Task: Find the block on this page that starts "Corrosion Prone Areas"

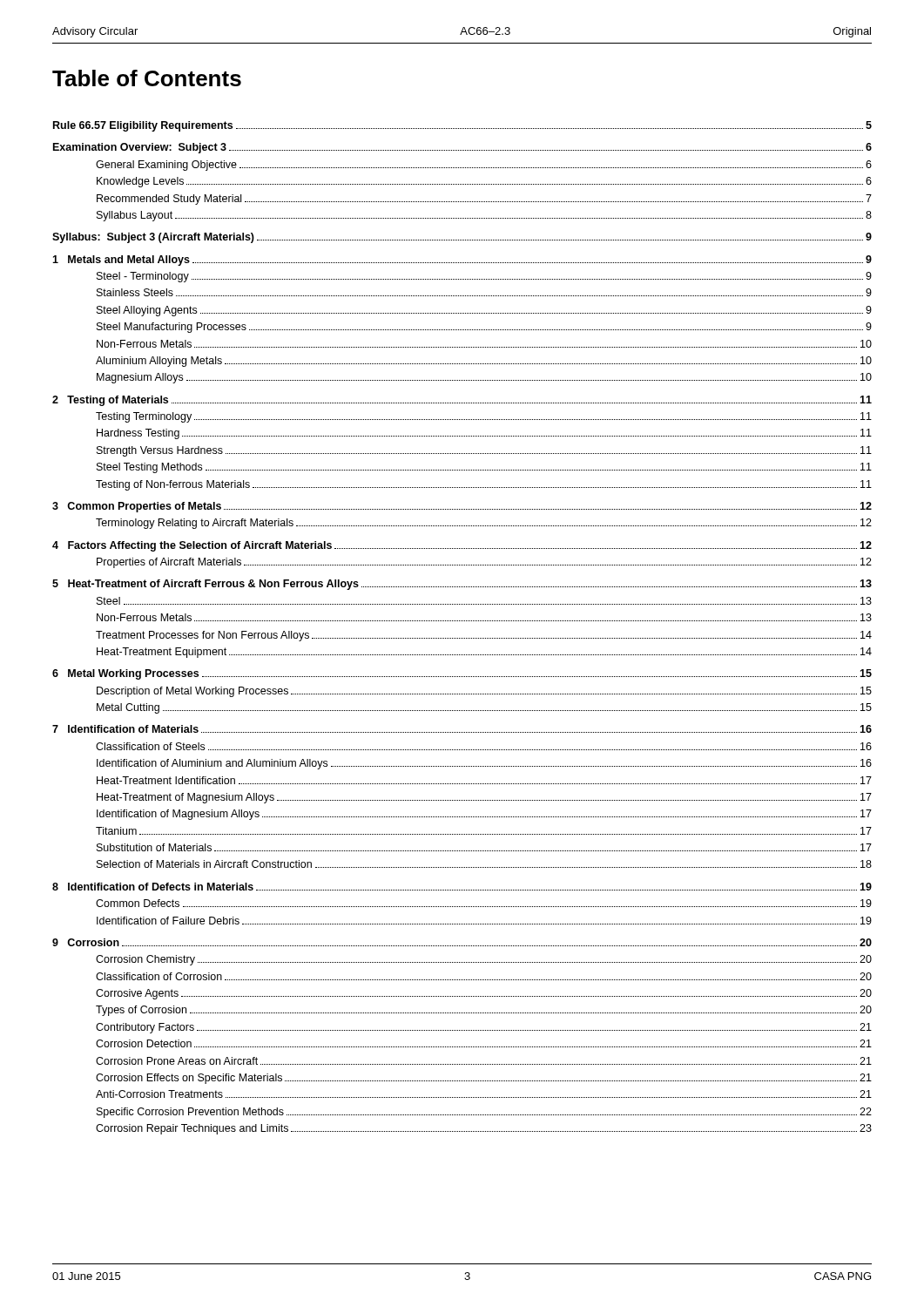Action: click(x=484, y=1061)
